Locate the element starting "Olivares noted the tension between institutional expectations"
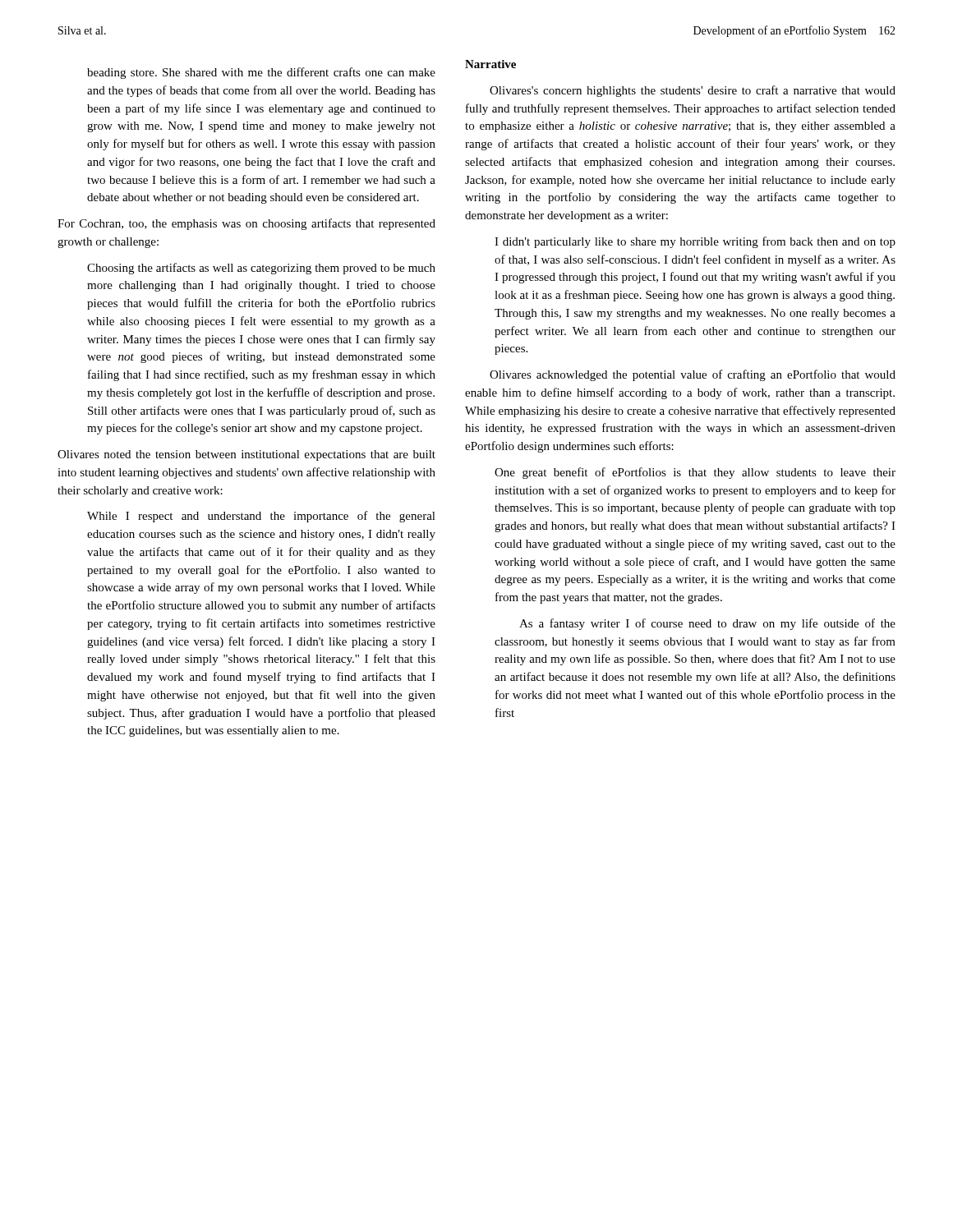The image size is (953, 1232). point(246,473)
